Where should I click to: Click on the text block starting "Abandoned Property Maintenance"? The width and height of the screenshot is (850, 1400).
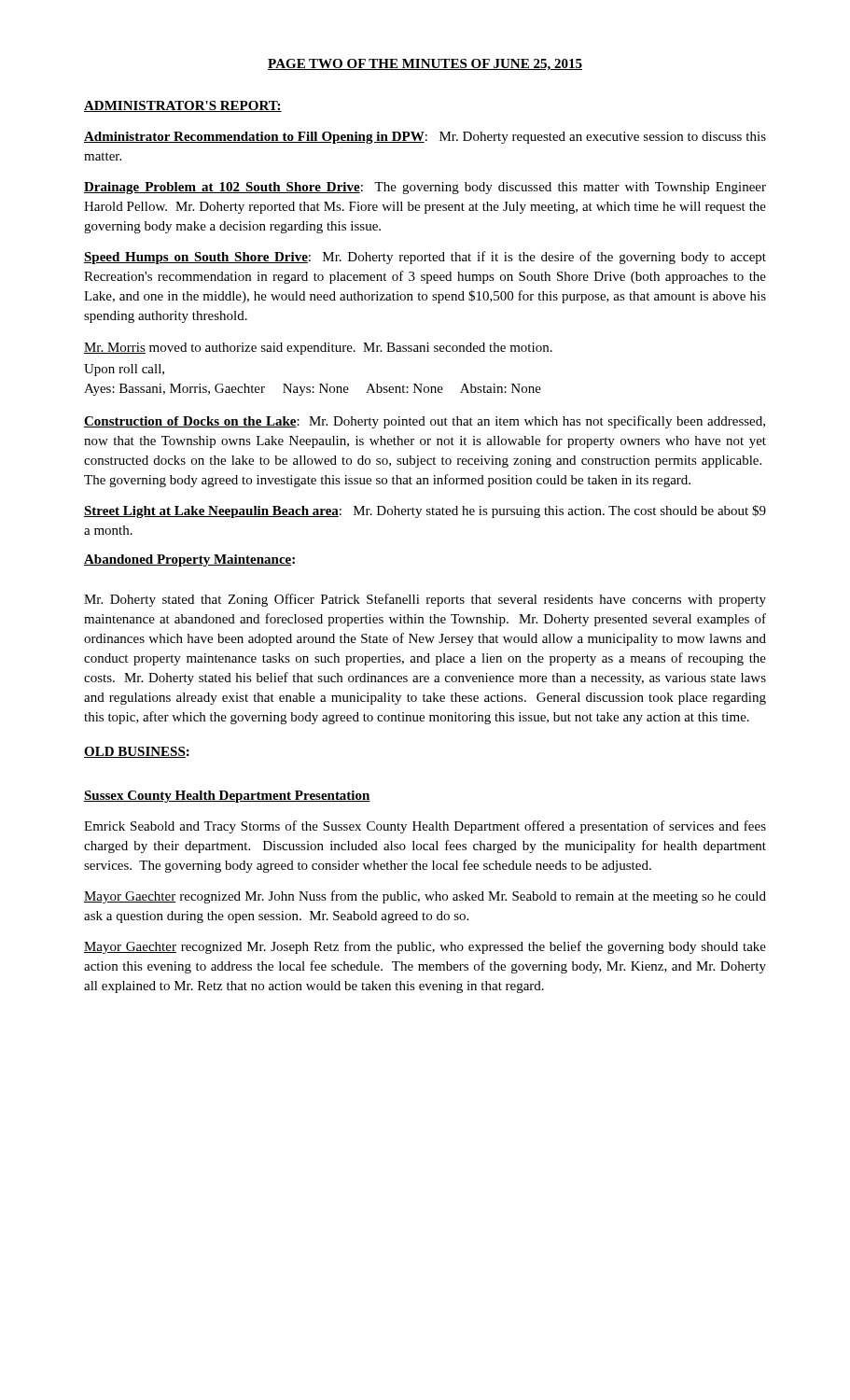[x=188, y=559]
